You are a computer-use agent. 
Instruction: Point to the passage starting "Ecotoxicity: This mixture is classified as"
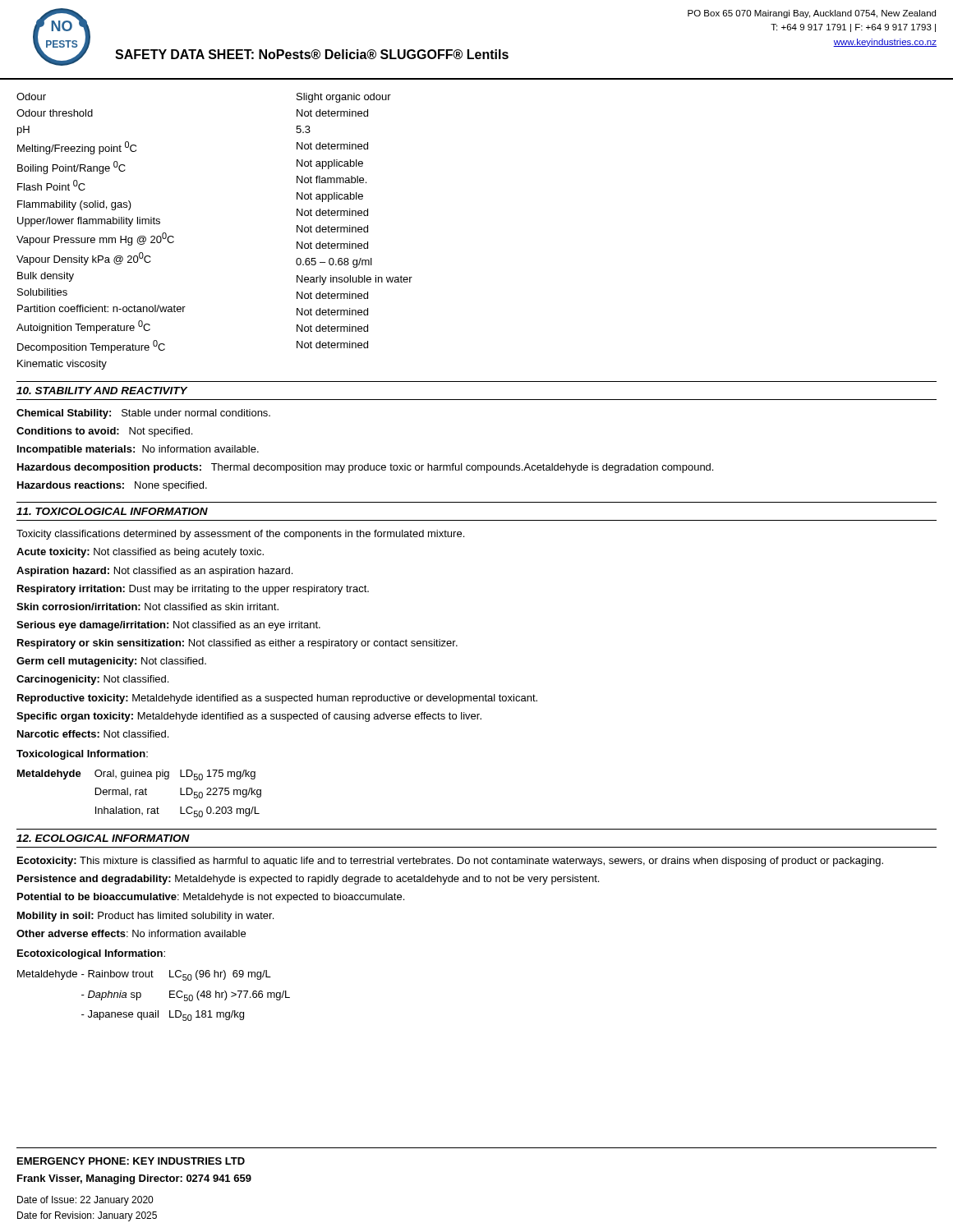450,862
